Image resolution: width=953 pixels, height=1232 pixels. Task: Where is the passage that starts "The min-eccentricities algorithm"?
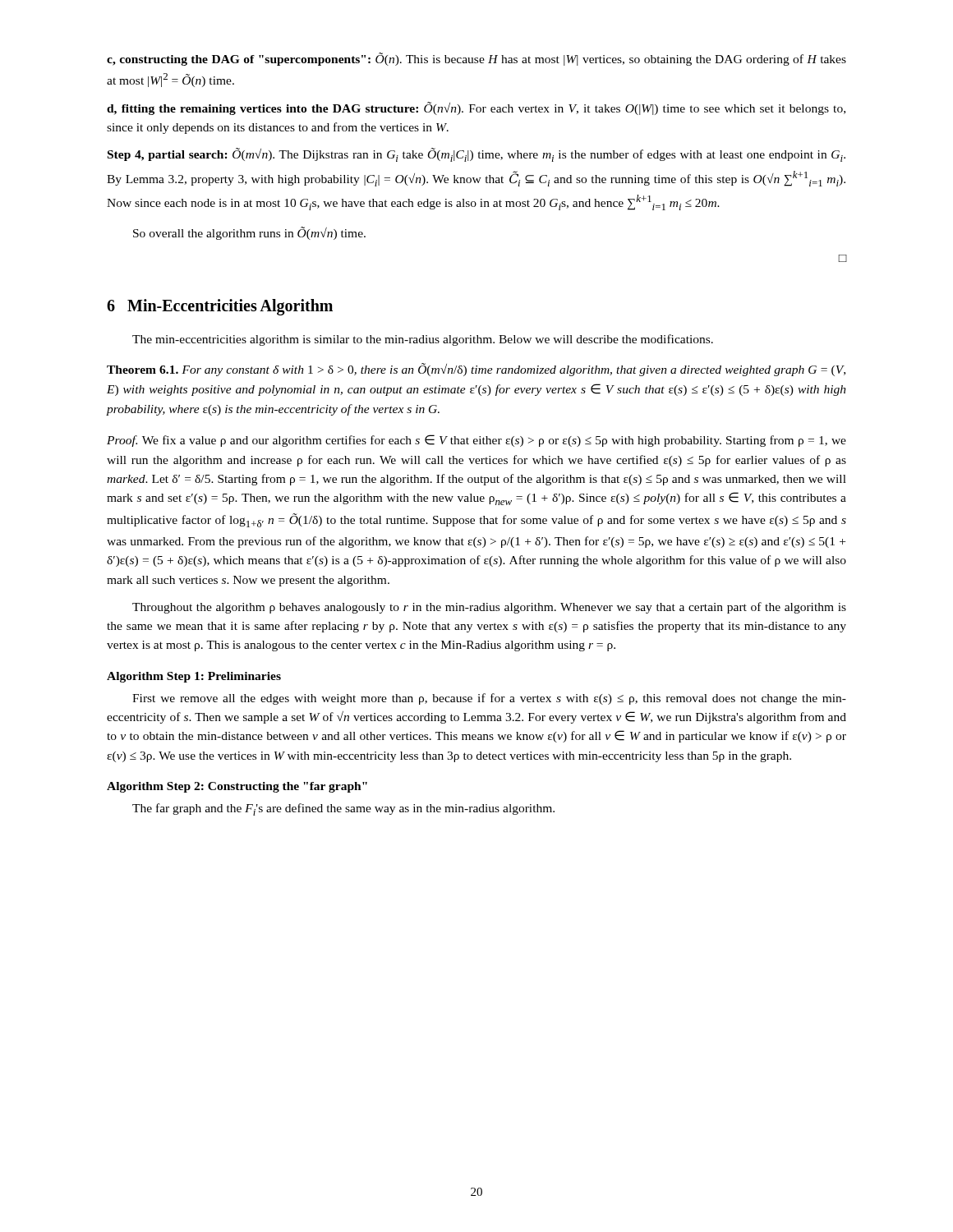click(x=476, y=339)
